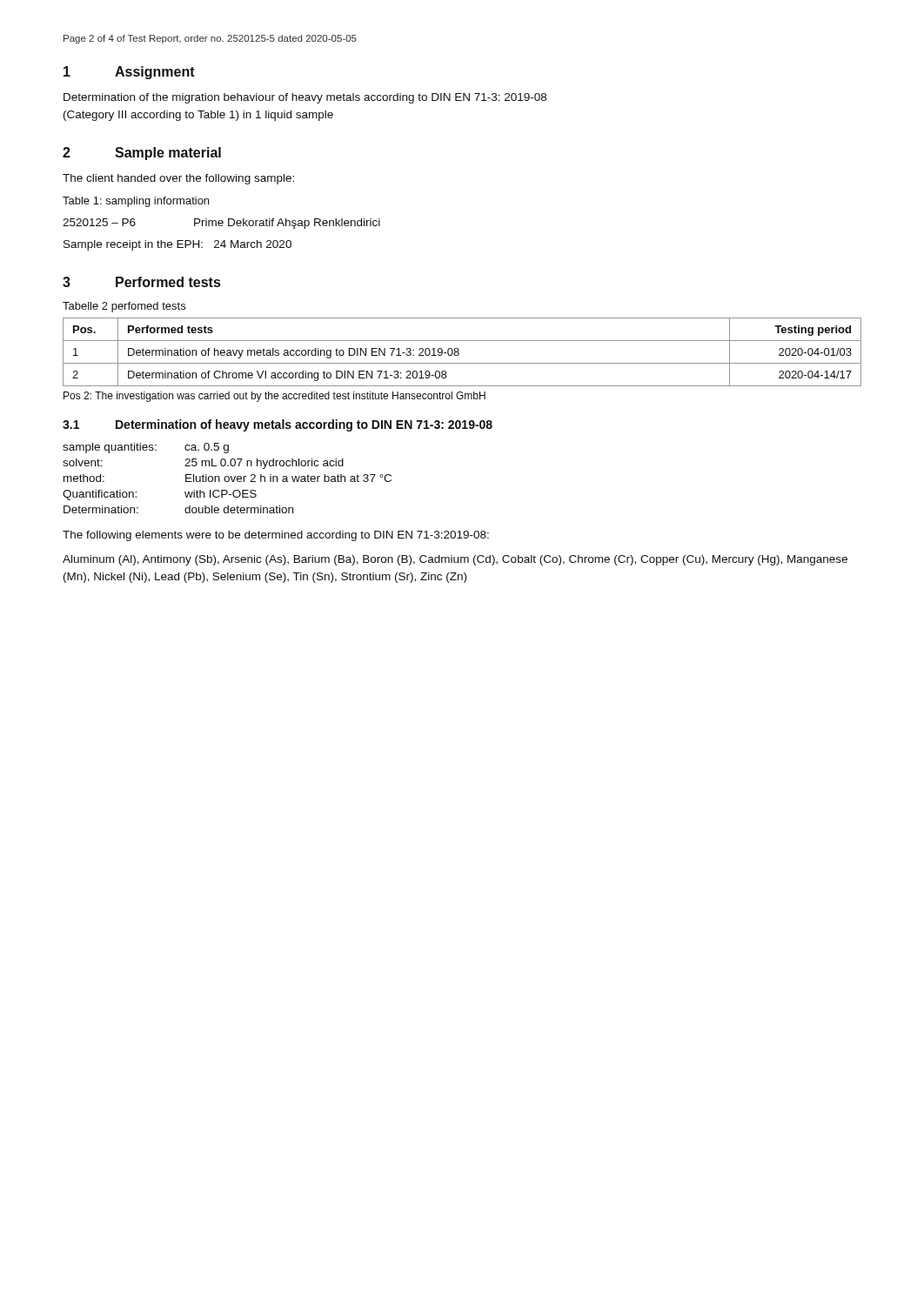Image resolution: width=924 pixels, height=1305 pixels.
Task: Locate the text that says "The client handed over the following sample:"
Action: pos(178,179)
